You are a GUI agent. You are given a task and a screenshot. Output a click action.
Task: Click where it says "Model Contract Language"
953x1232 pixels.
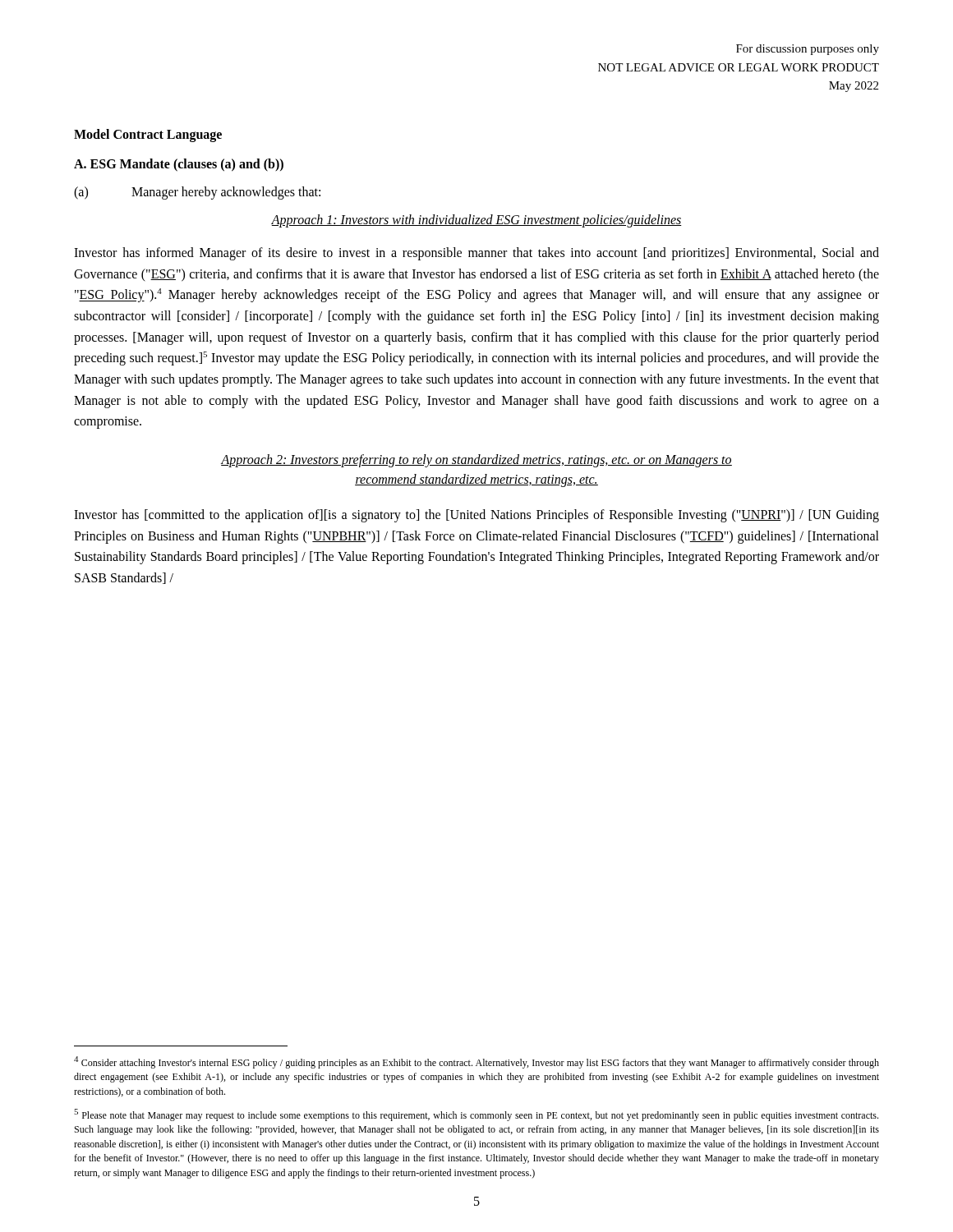pyautogui.click(x=148, y=134)
